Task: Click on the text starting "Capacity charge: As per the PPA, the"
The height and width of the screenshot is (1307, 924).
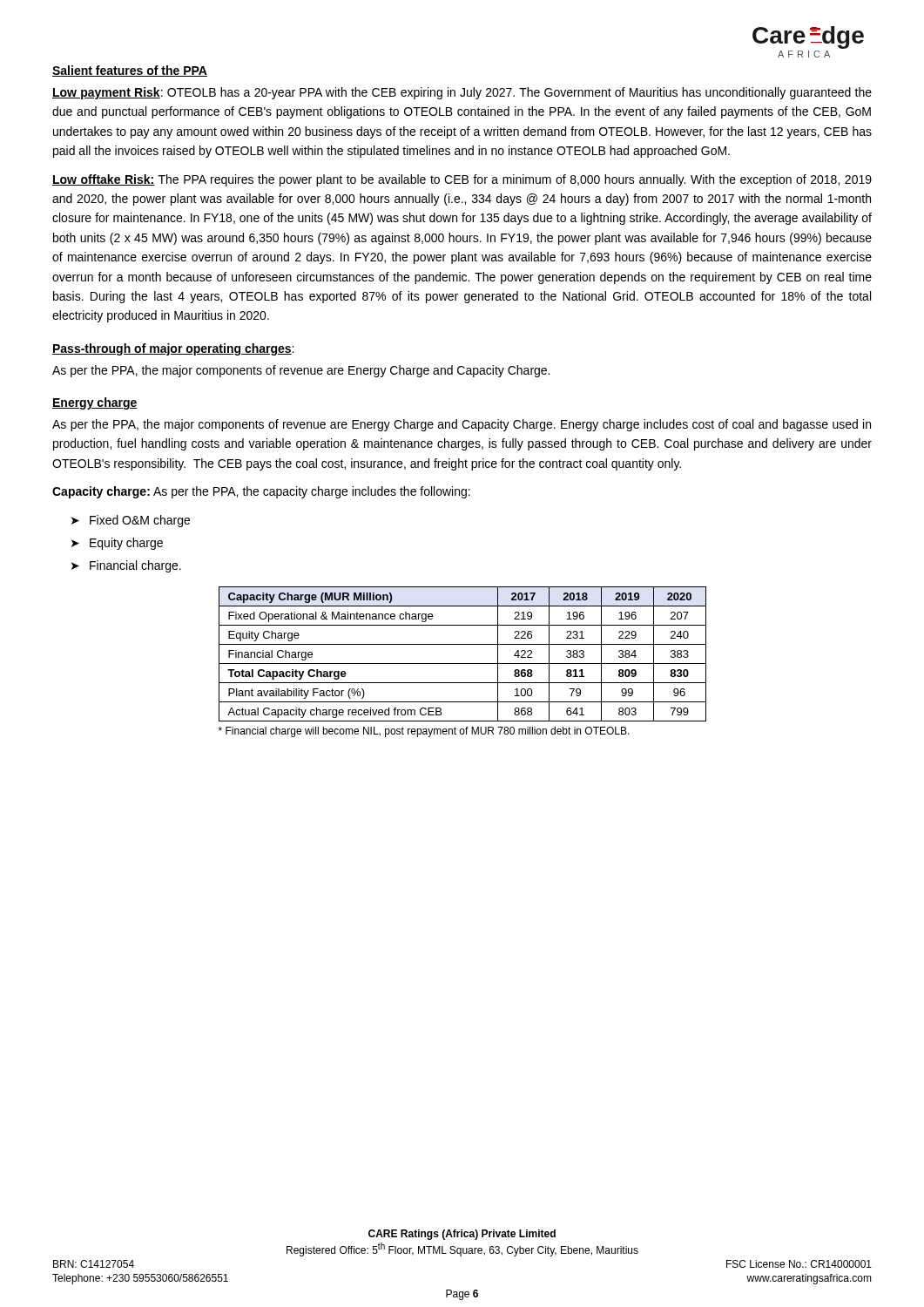Action: pyautogui.click(x=462, y=492)
